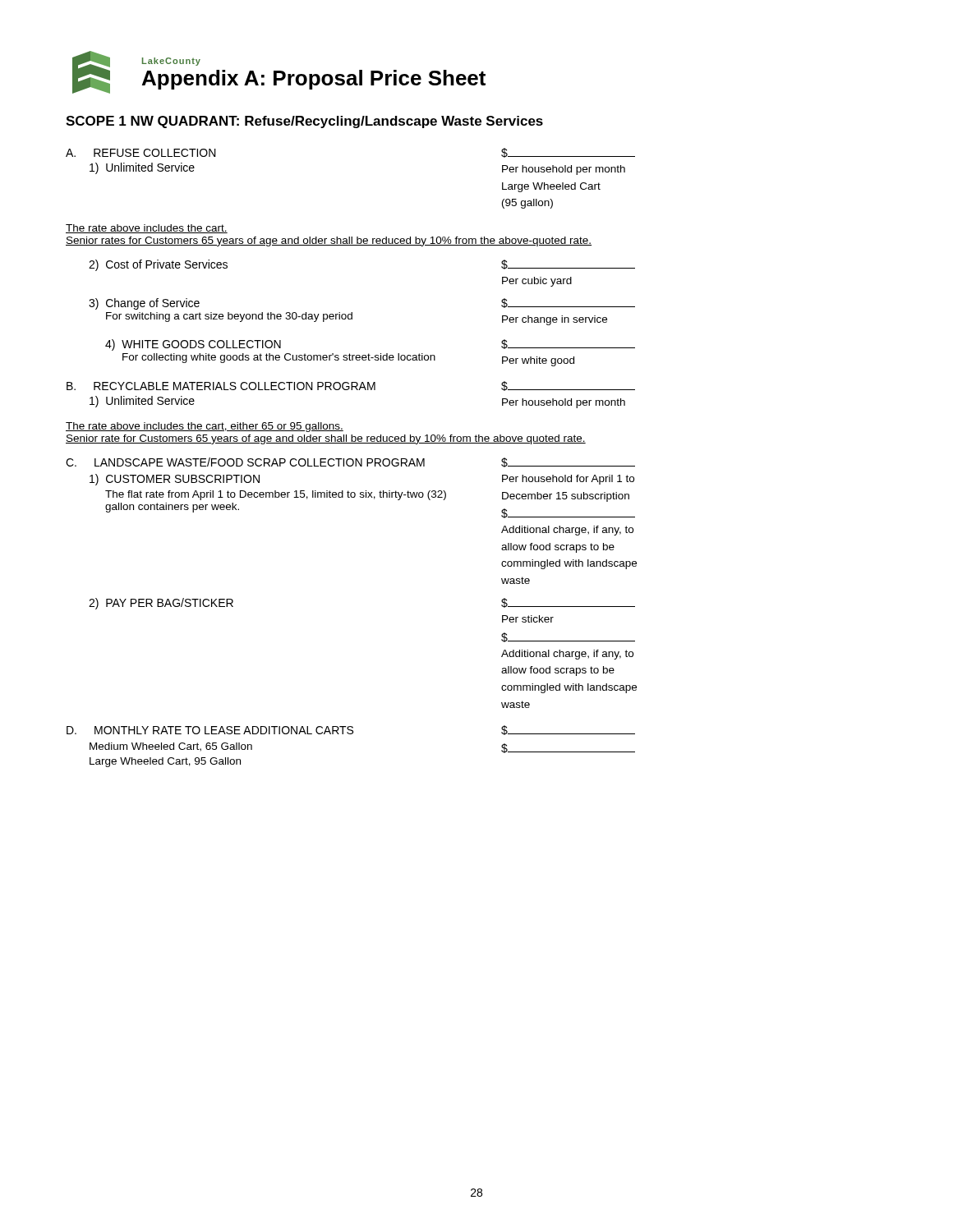Screen dimensions: 1232x953
Task: Select the list item that reads "3) Change of Service For"
Action: click(143, 303)
